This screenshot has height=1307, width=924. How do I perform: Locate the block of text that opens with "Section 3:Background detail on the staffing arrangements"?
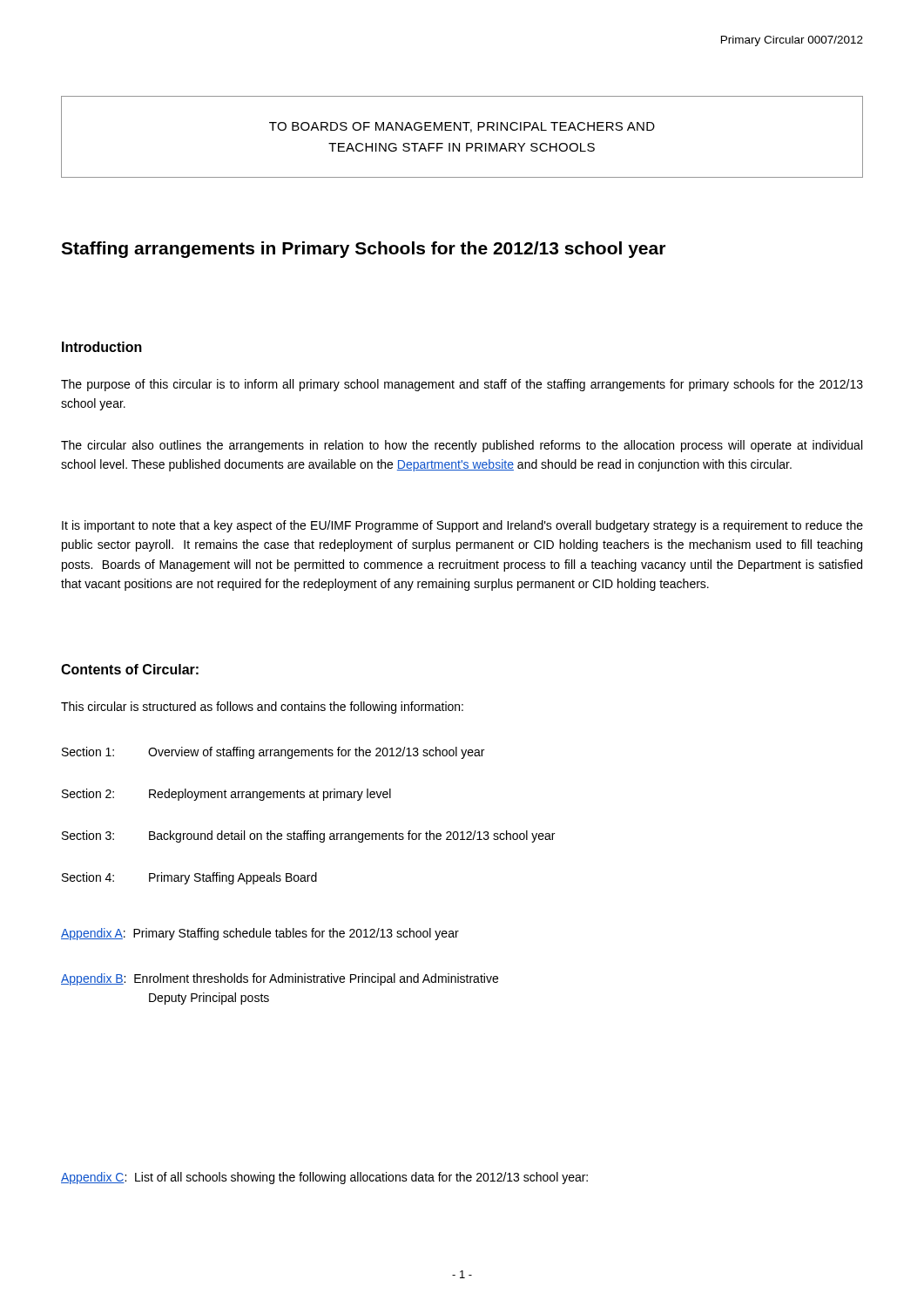click(x=460, y=836)
